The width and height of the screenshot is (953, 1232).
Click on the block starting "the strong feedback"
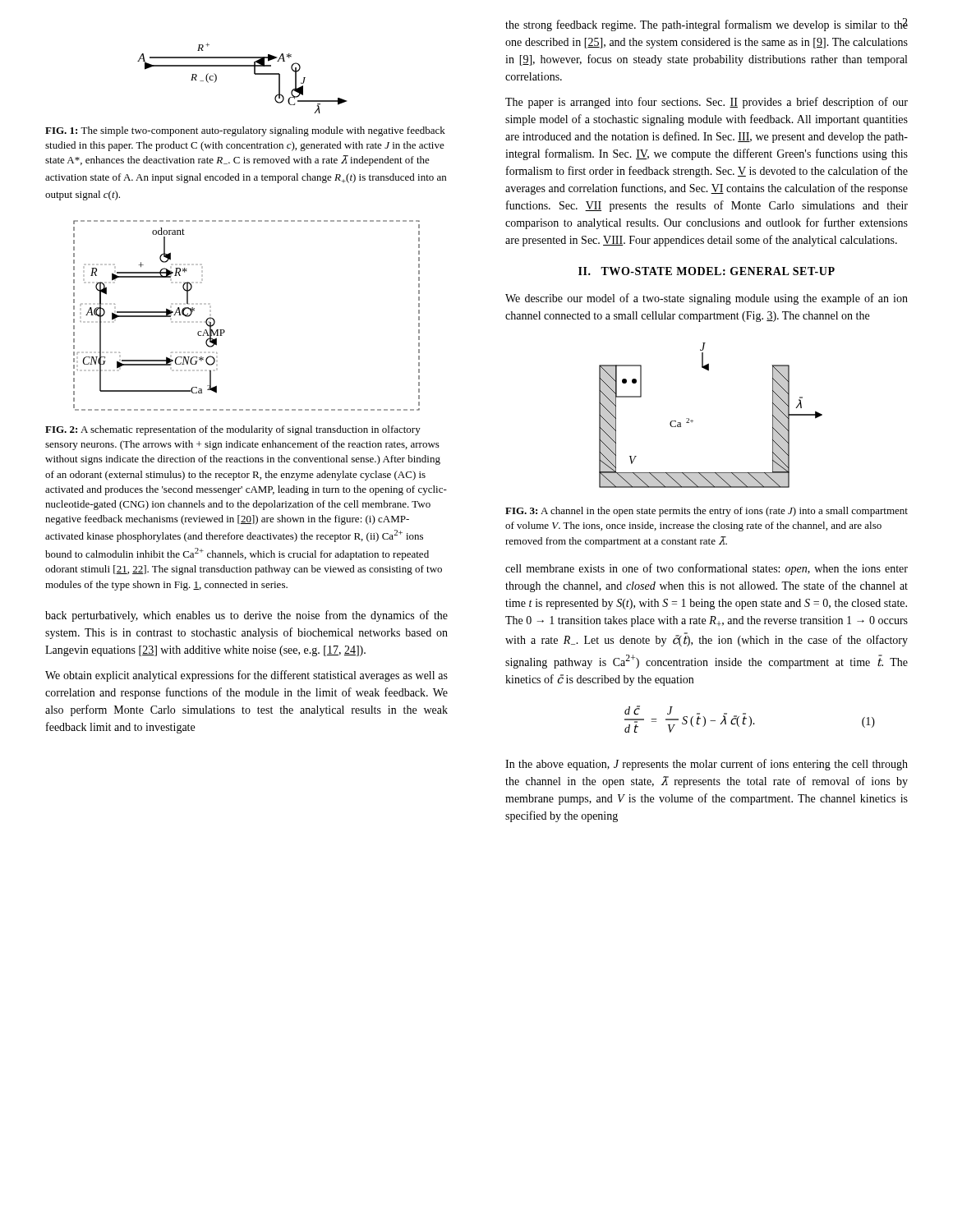707,51
